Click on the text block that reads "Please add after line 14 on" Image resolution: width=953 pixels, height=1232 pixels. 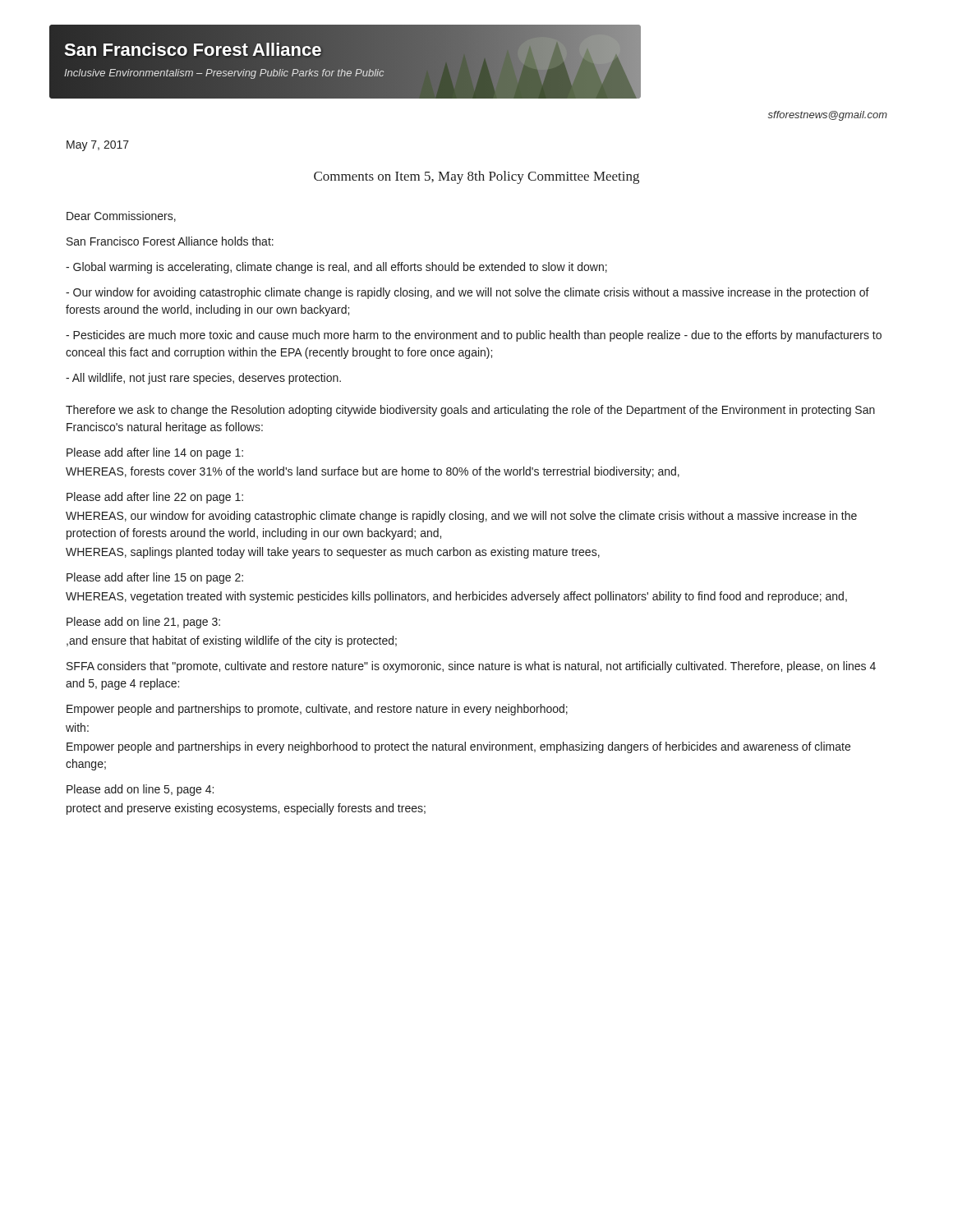(476, 462)
